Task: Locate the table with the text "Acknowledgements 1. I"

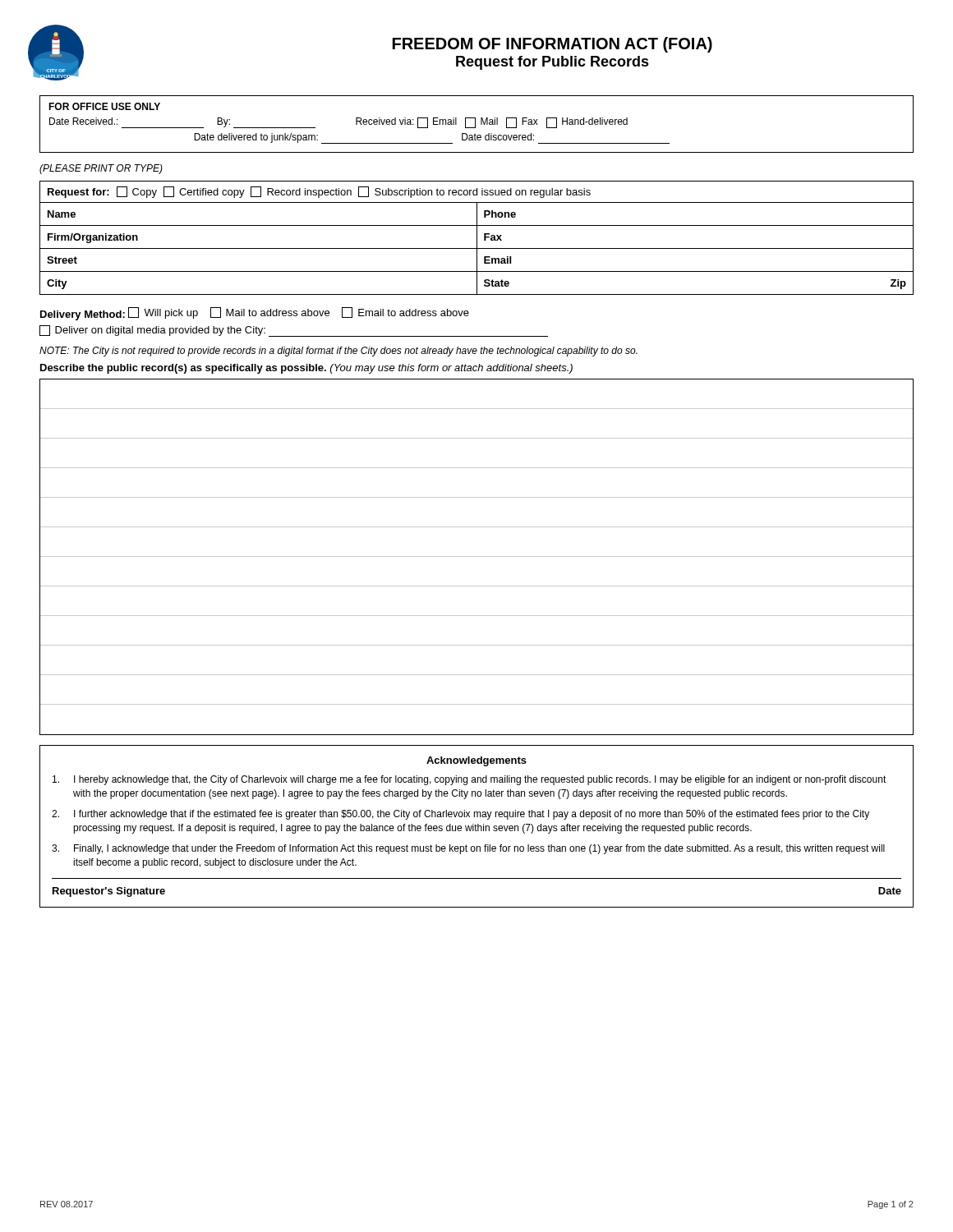Action: [x=476, y=826]
